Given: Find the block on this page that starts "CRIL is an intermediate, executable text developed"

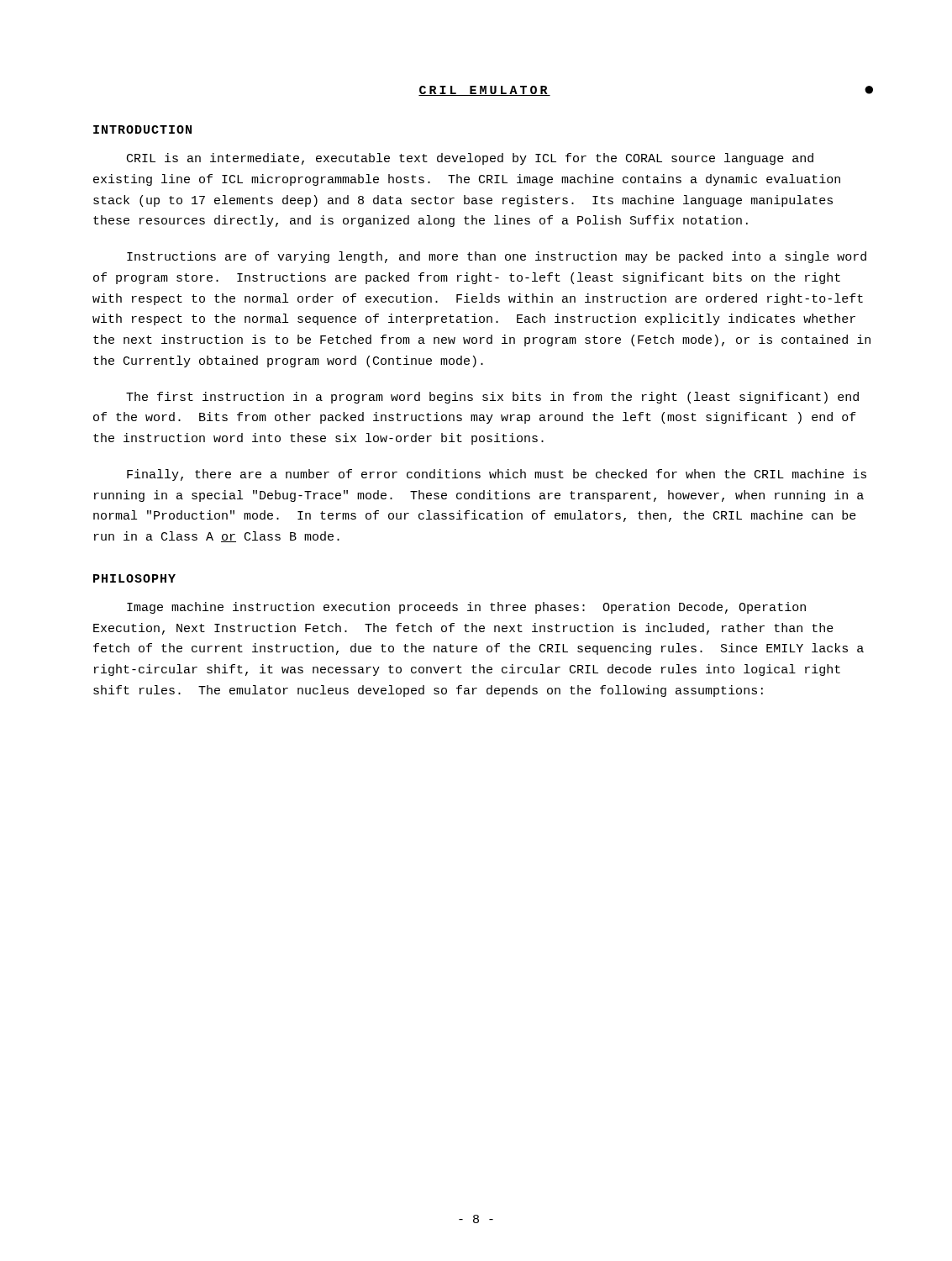Looking at the screenshot, I should 467,191.
